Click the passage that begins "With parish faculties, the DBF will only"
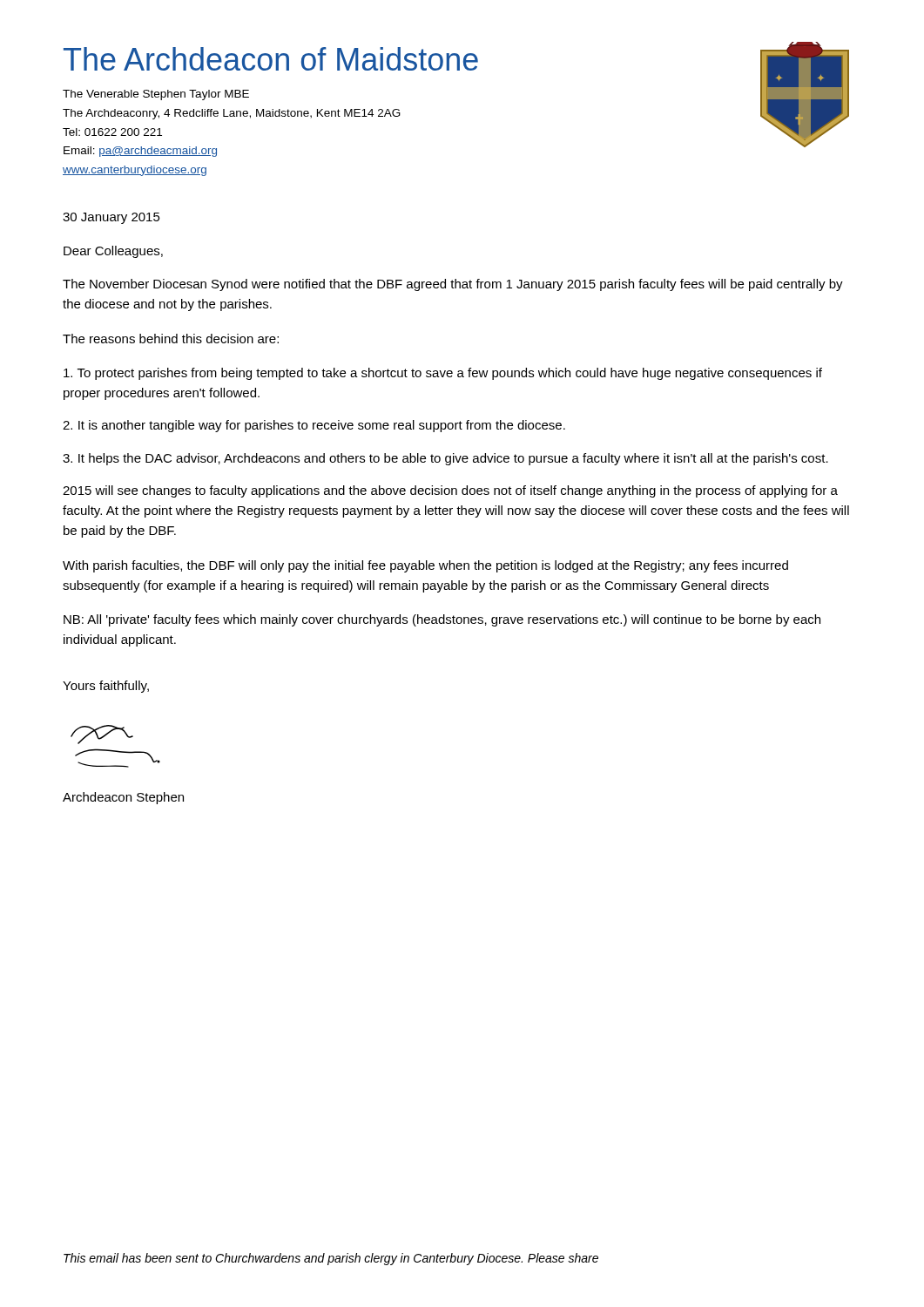Image resolution: width=924 pixels, height=1307 pixels. click(x=426, y=575)
